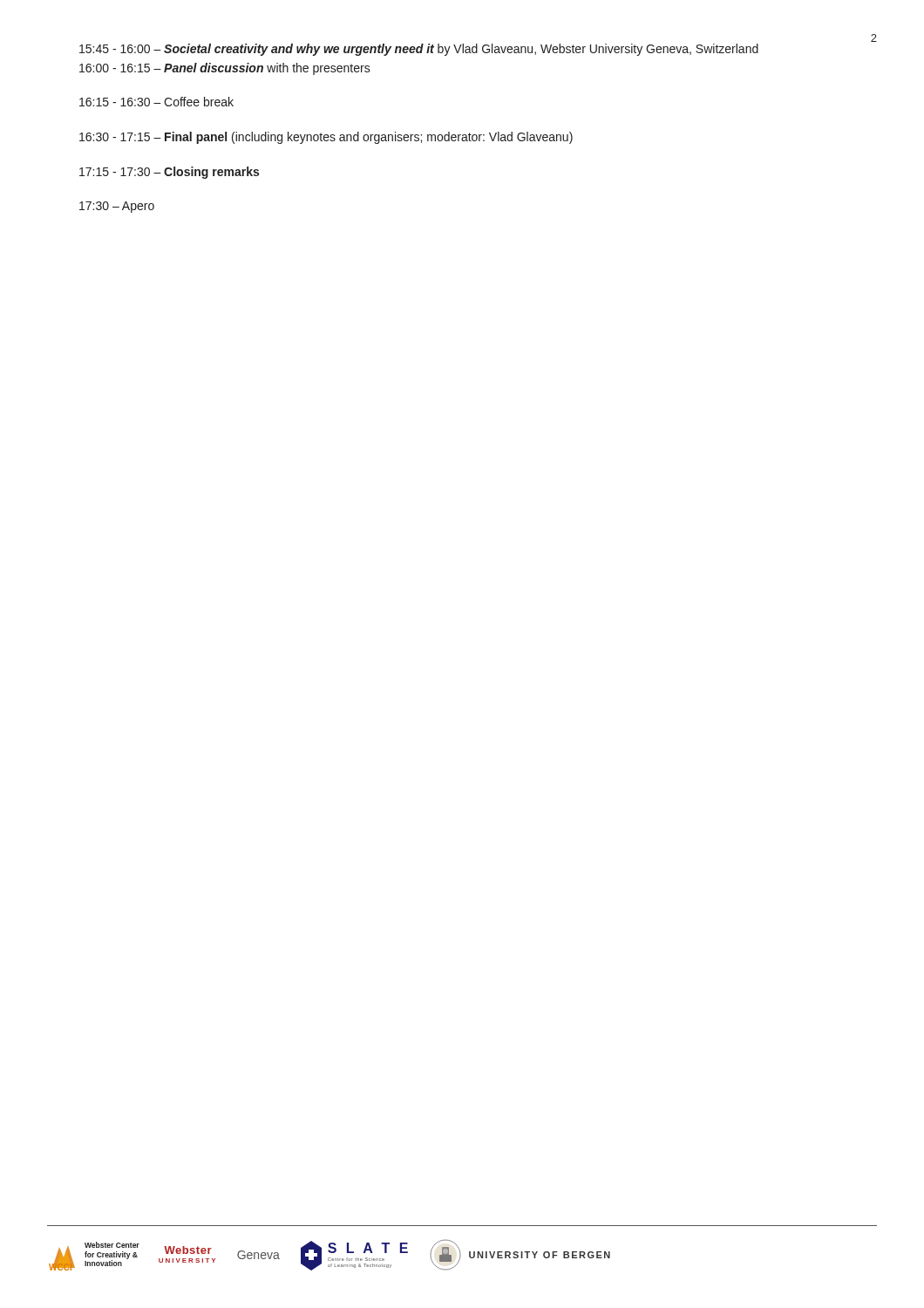
Task: Click on the text block with the text "16:15 - 16:30 –"
Action: click(x=156, y=102)
